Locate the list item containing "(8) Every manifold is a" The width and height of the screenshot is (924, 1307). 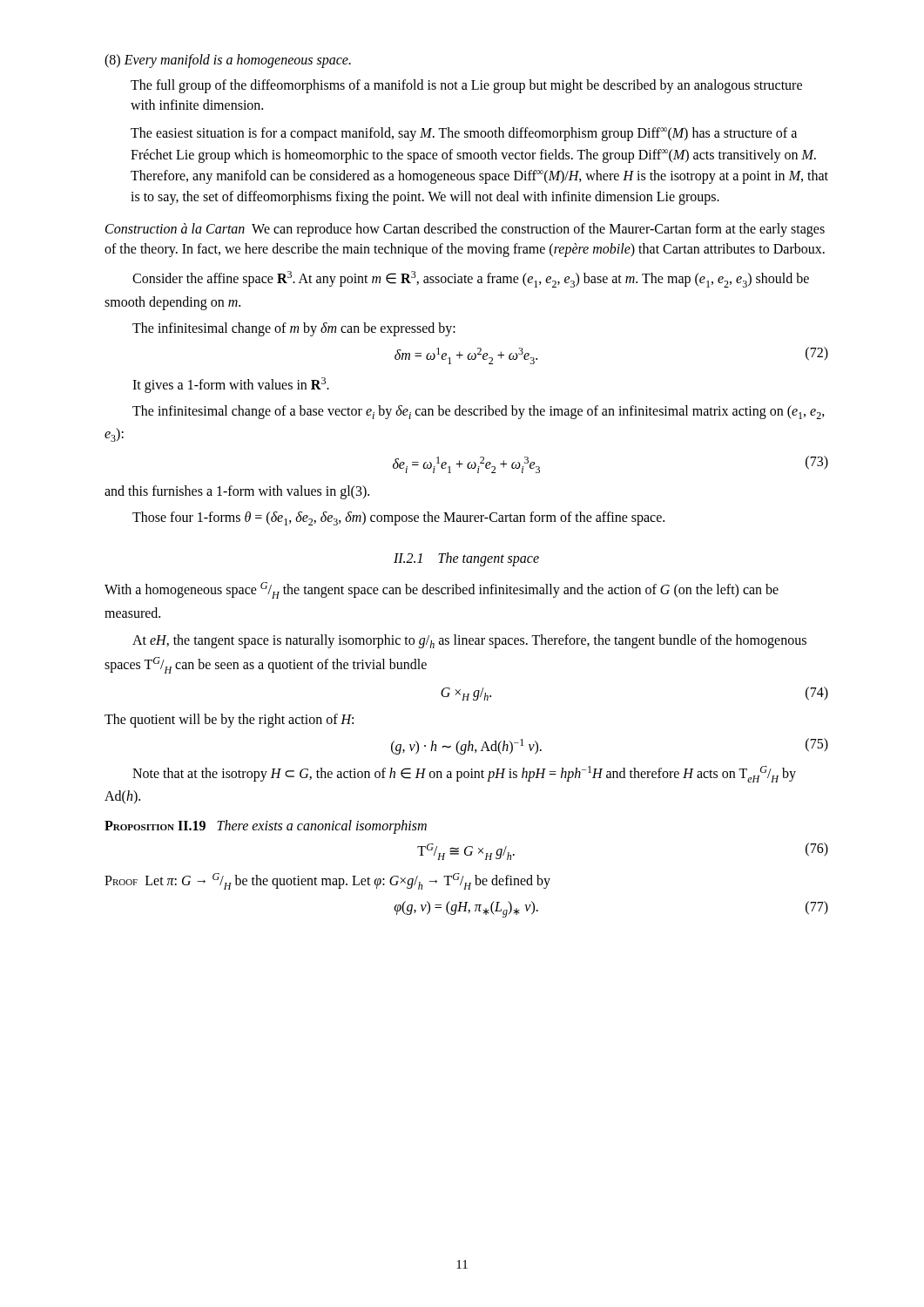tap(228, 60)
